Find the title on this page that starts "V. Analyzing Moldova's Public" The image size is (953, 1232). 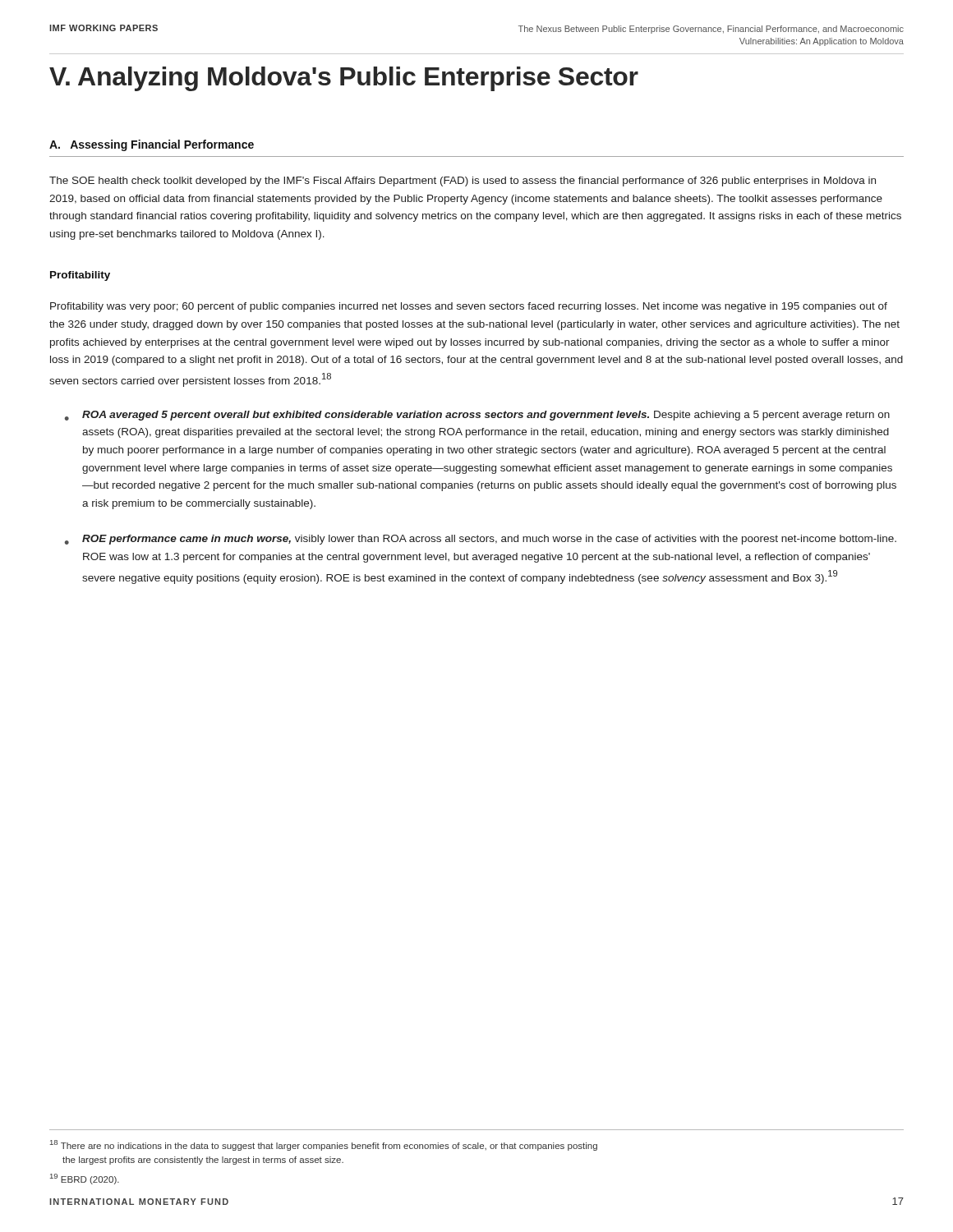click(x=476, y=77)
